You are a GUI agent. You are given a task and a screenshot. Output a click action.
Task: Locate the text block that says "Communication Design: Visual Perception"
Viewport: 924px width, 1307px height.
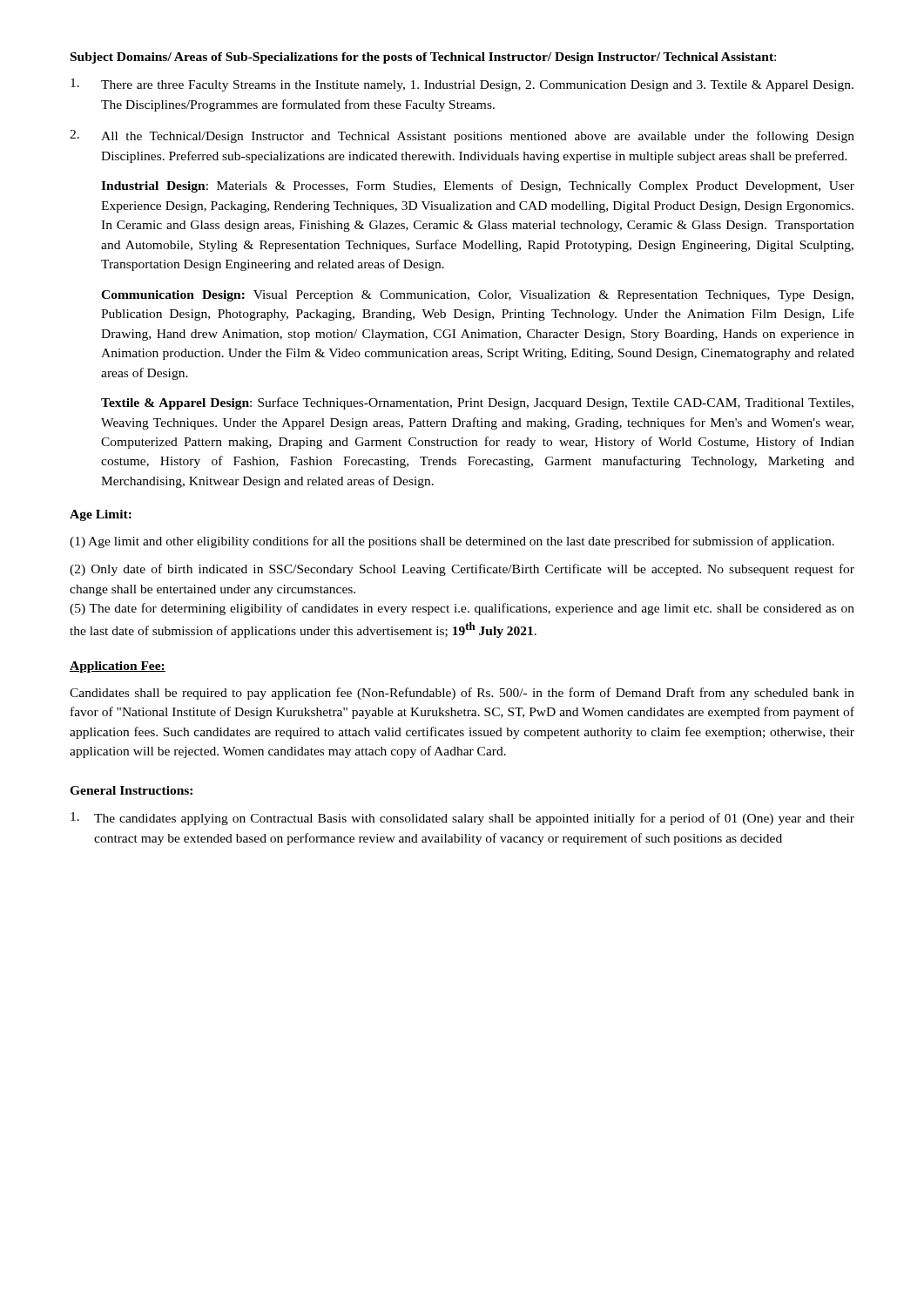[478, 334]
